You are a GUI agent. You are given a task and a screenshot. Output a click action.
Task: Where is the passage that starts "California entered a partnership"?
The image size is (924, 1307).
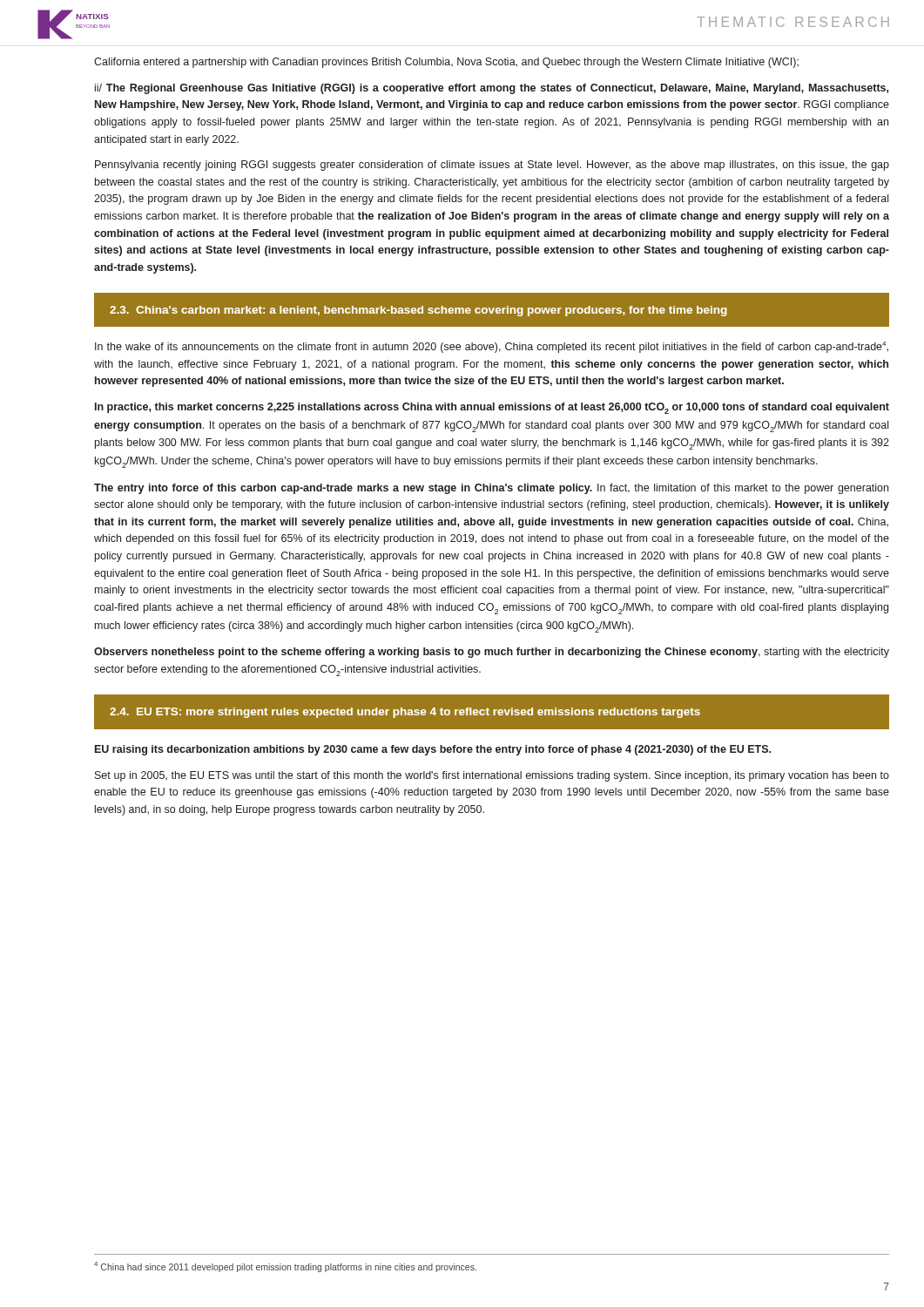(x=447, y=62)
